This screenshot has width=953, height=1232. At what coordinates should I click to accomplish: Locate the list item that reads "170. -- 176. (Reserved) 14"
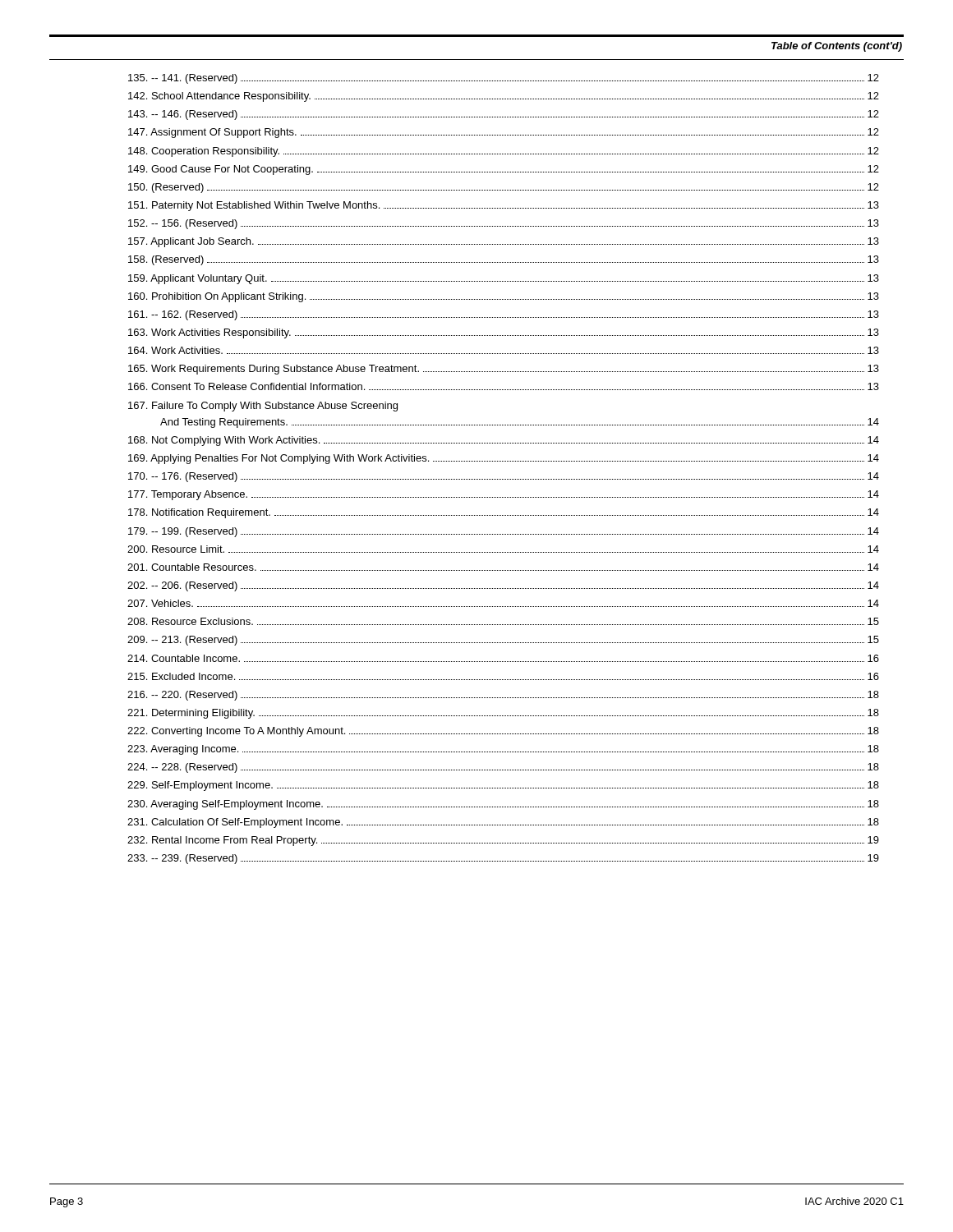tap(503, 477)
